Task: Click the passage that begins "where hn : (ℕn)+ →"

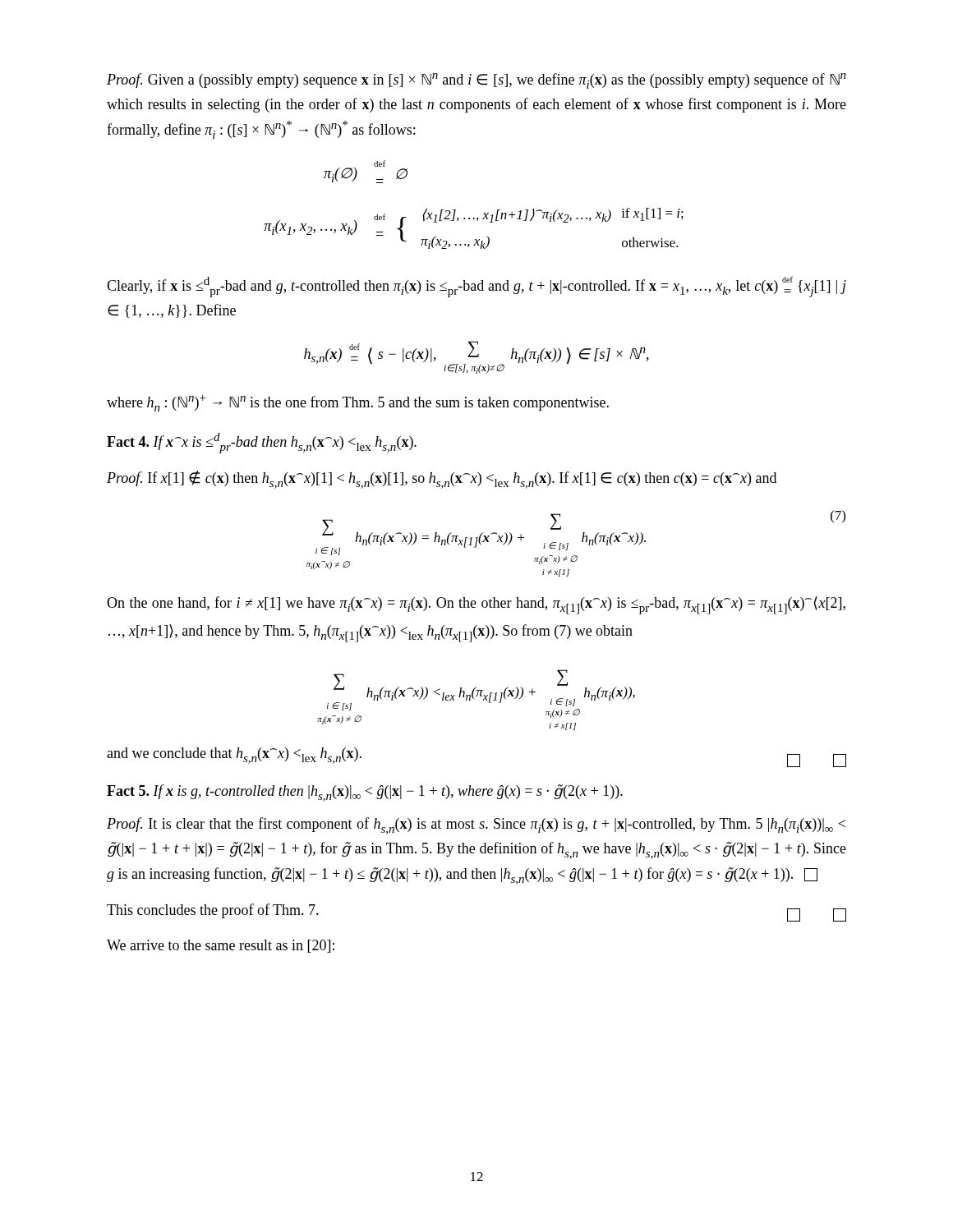Action: pos(358,402)
